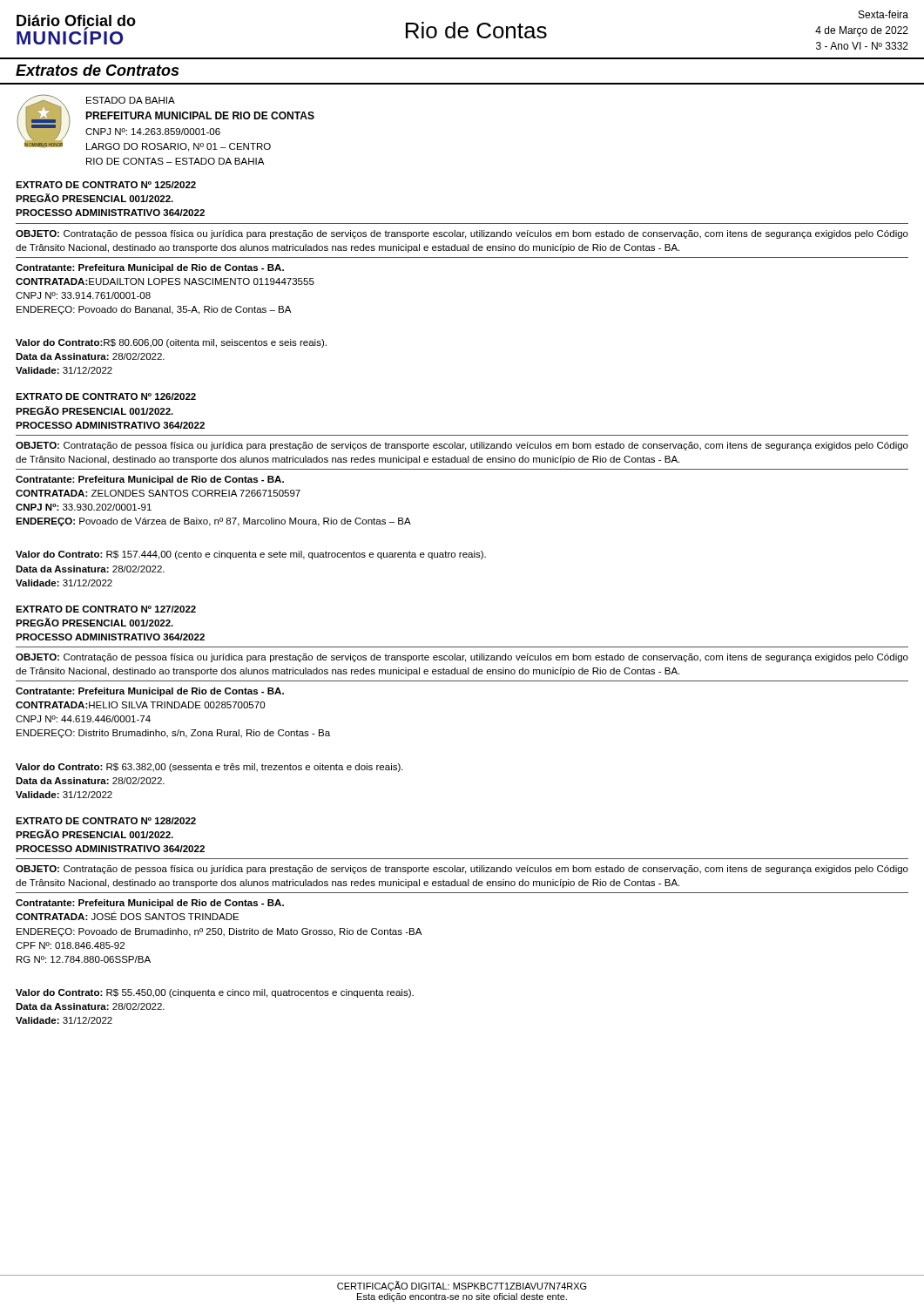Point to the text block starting "EXTRATO DE CONTRATO Nº 127/2022"
Image resolution: width=924 pixels, height=1307 pixels.
(106, 609)
